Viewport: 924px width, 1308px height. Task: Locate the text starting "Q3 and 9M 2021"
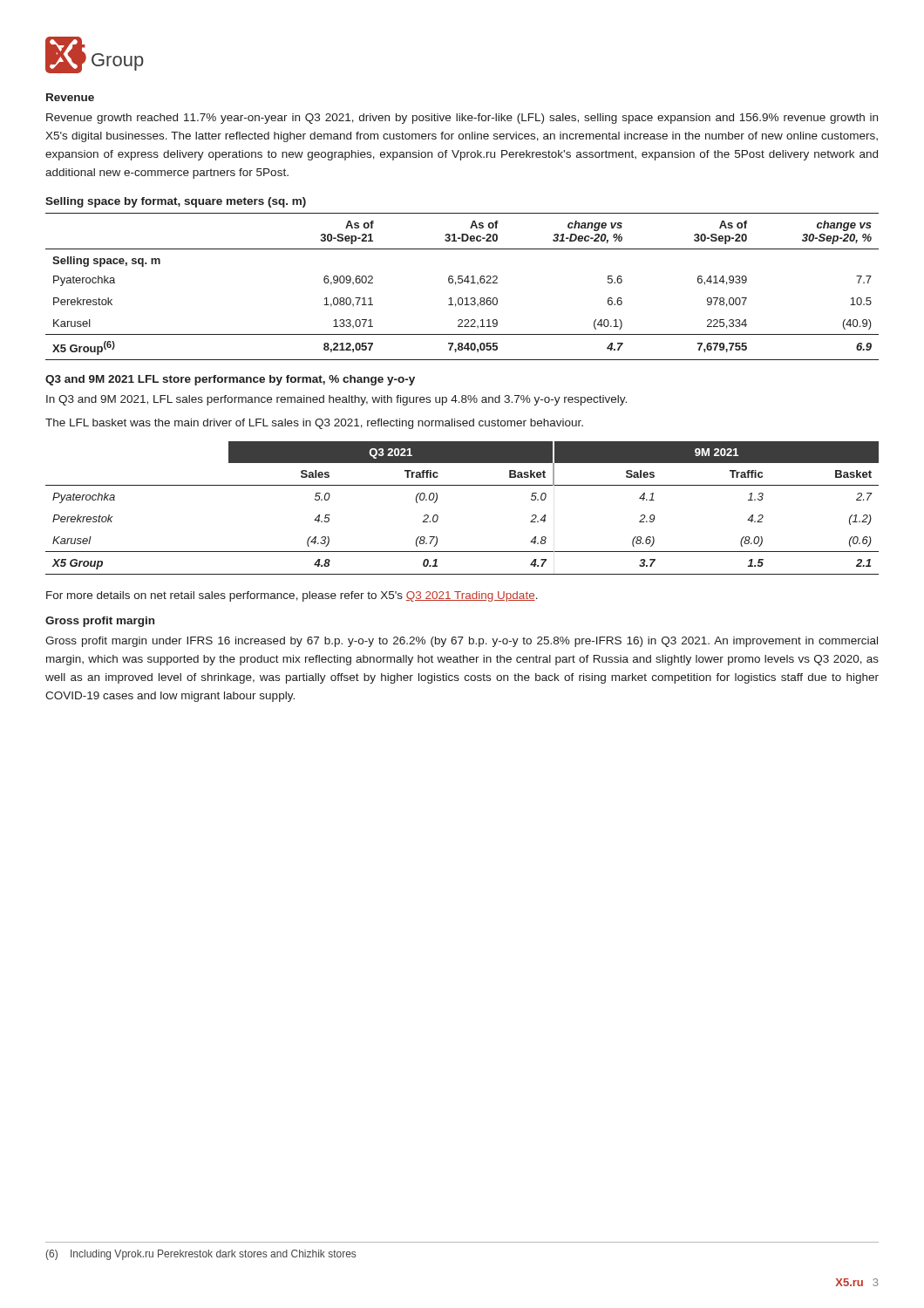[x=230, y=379]
